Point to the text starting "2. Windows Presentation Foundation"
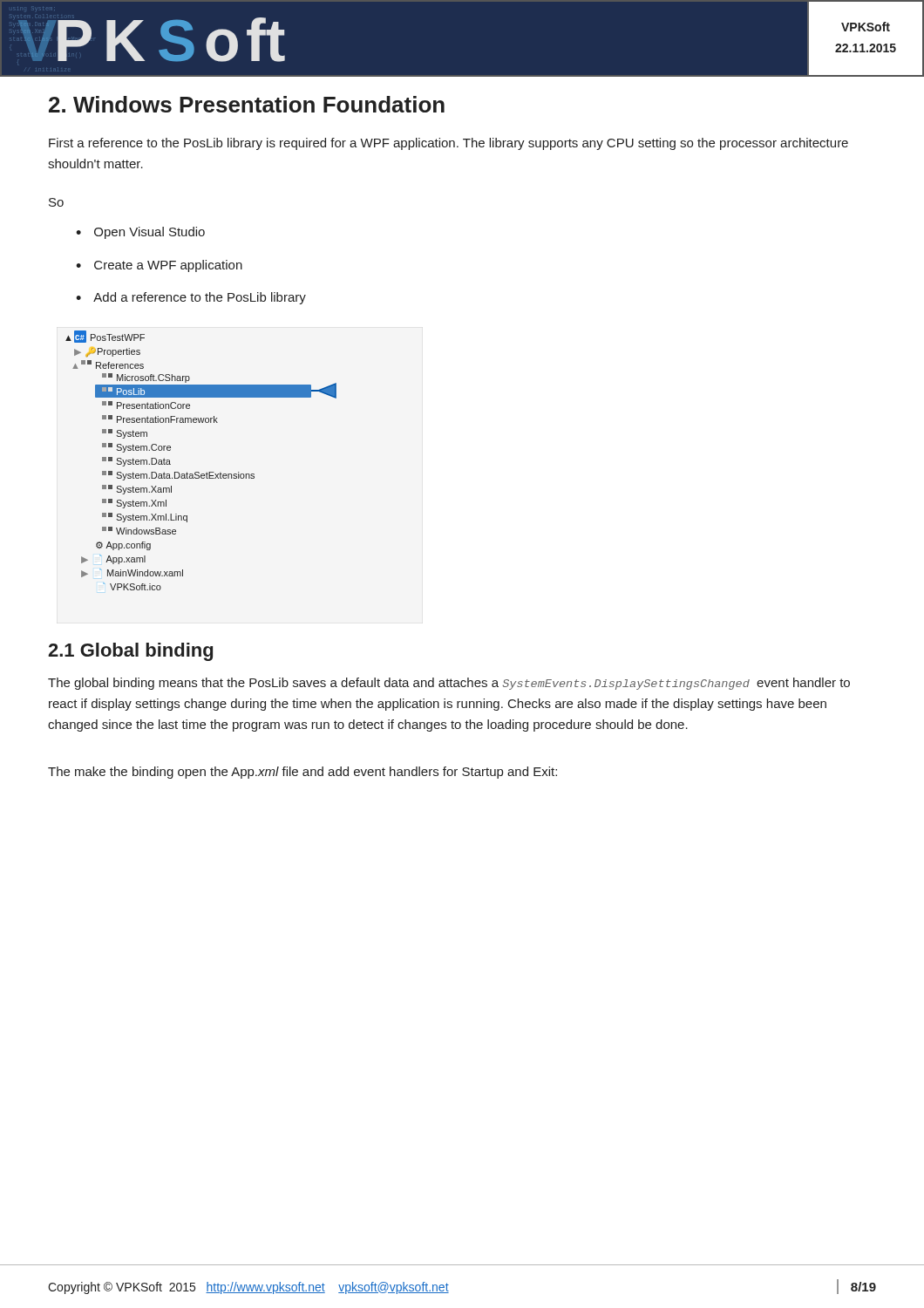 pos(247,105)
